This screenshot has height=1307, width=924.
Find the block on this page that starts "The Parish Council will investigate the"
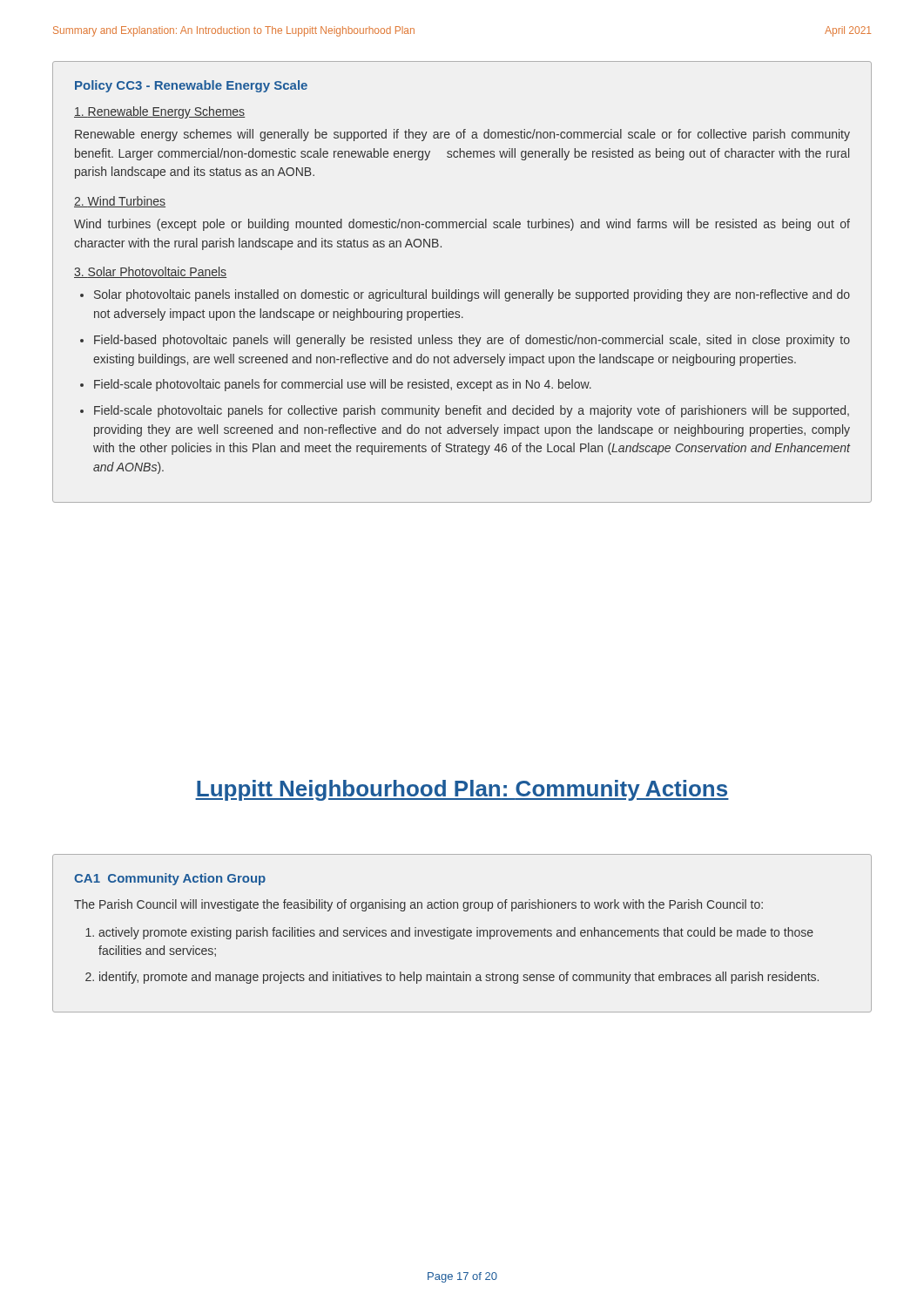(419, 904)
